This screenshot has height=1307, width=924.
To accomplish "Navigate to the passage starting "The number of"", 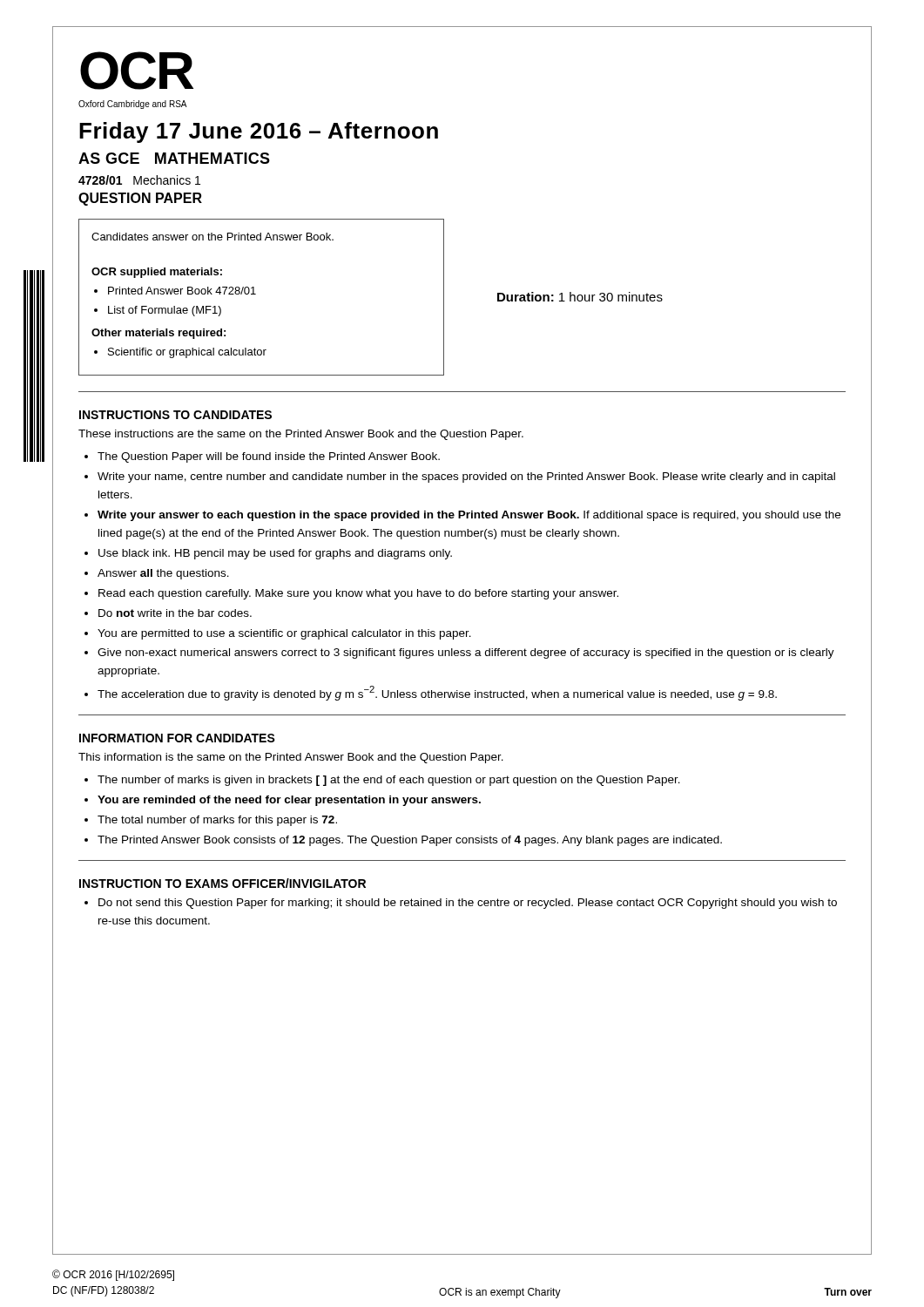I will pos(389,779).
